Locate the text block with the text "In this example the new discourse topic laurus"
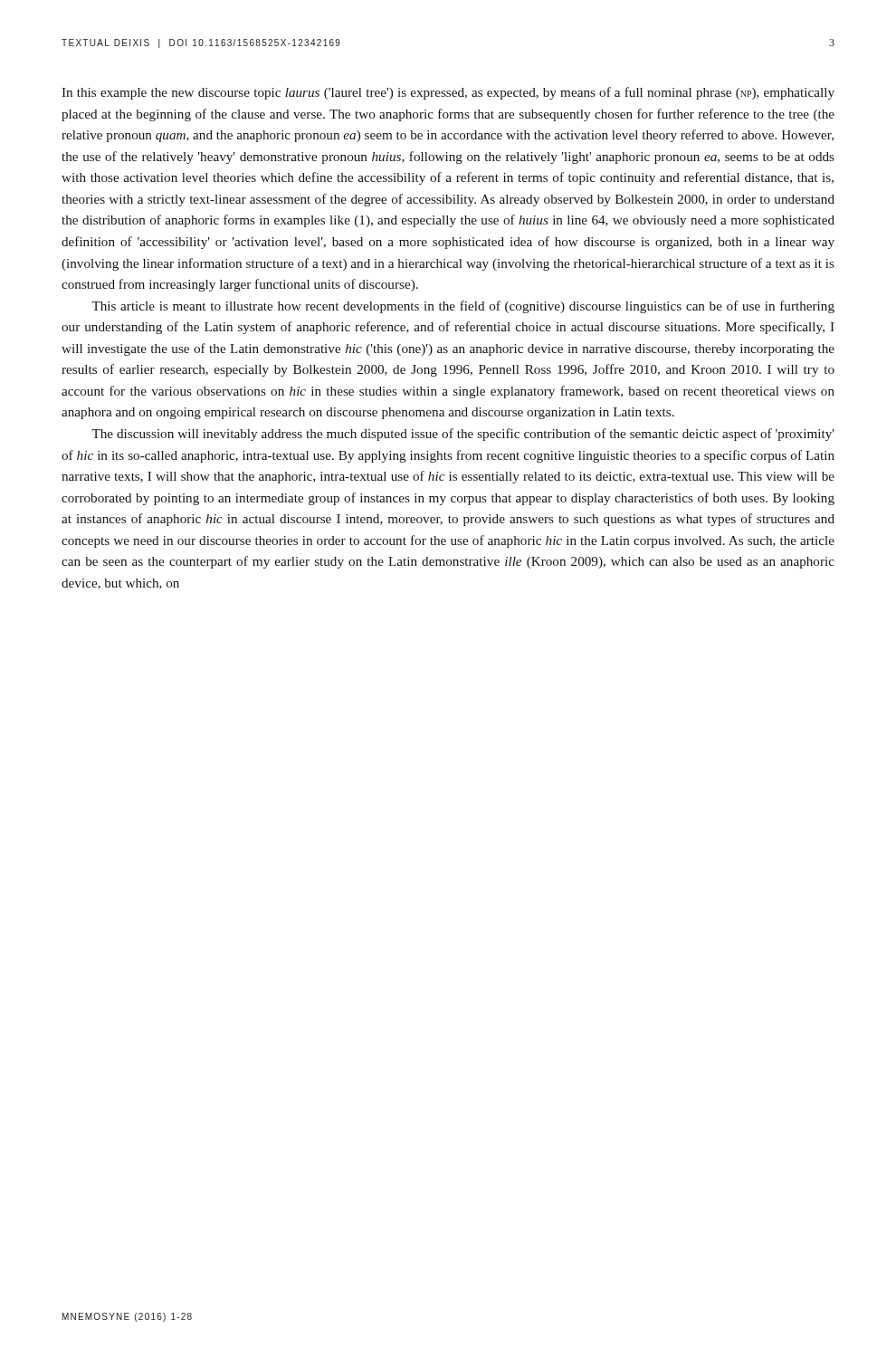Screen dimensions: 1358x896 448,337
